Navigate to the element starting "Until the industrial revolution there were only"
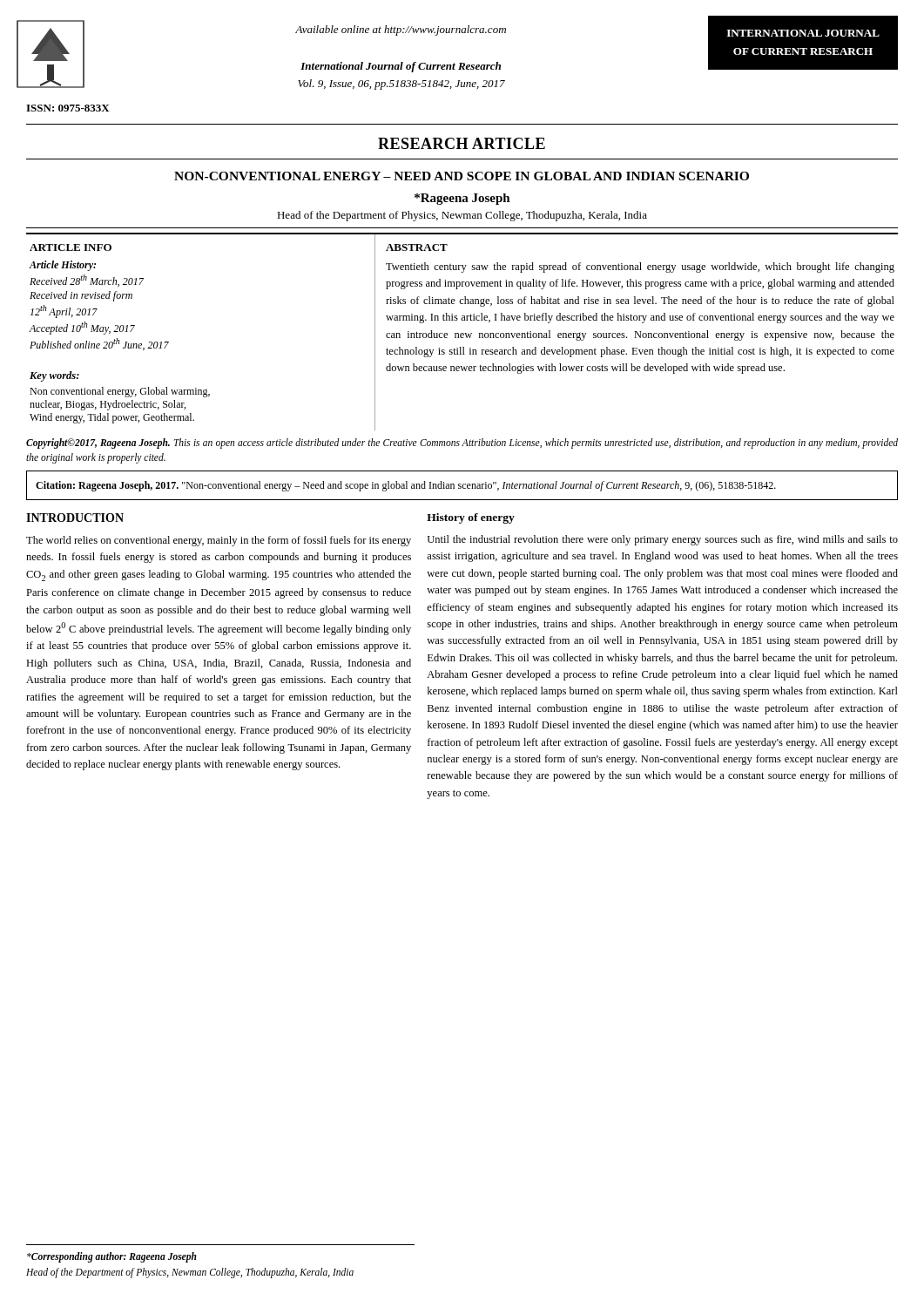The width and height of the screenshot is (924, 1307). click(662, 666)
